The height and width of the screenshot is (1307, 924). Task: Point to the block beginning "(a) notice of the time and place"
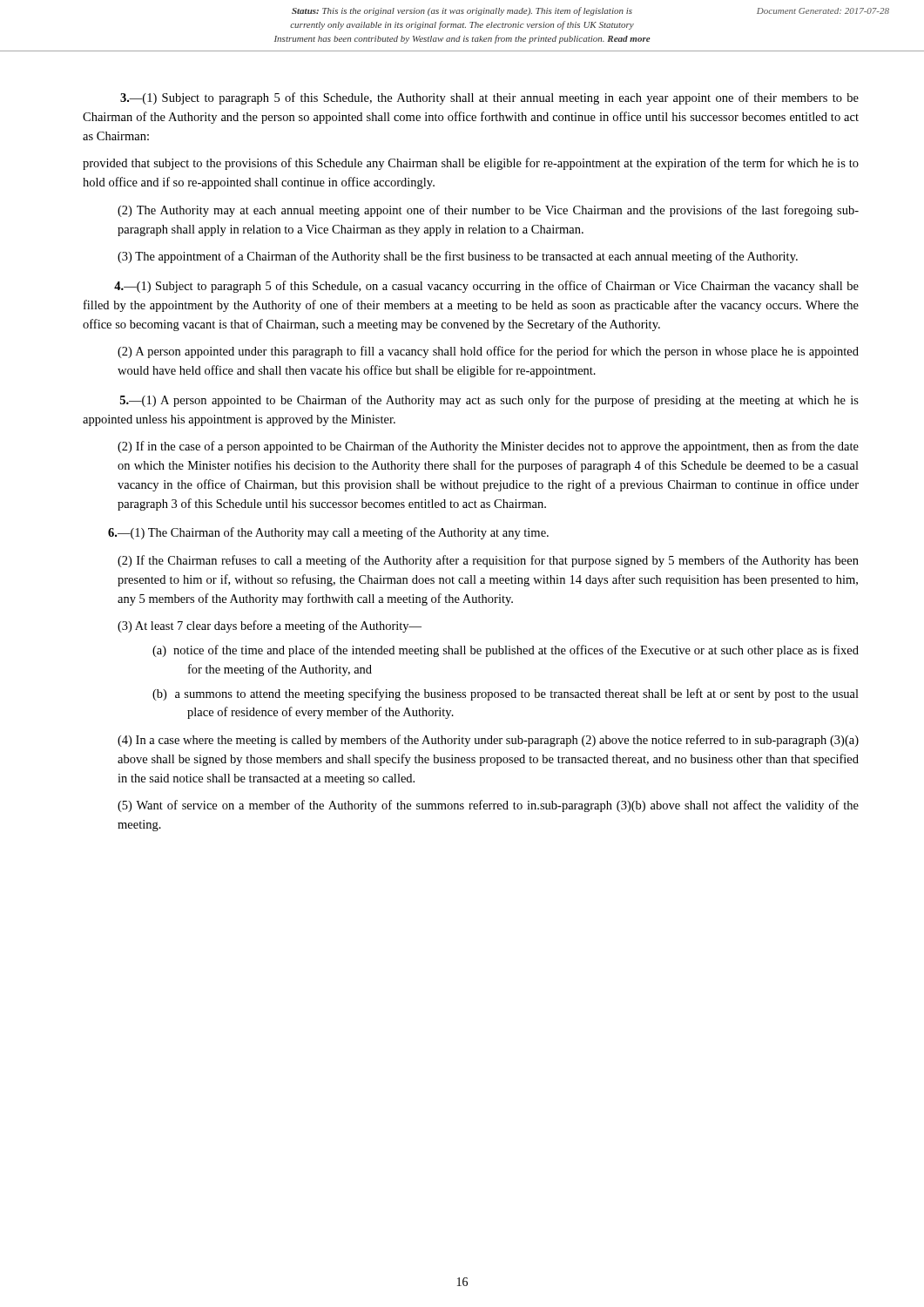pyautogui.click(x=506, y=660)
